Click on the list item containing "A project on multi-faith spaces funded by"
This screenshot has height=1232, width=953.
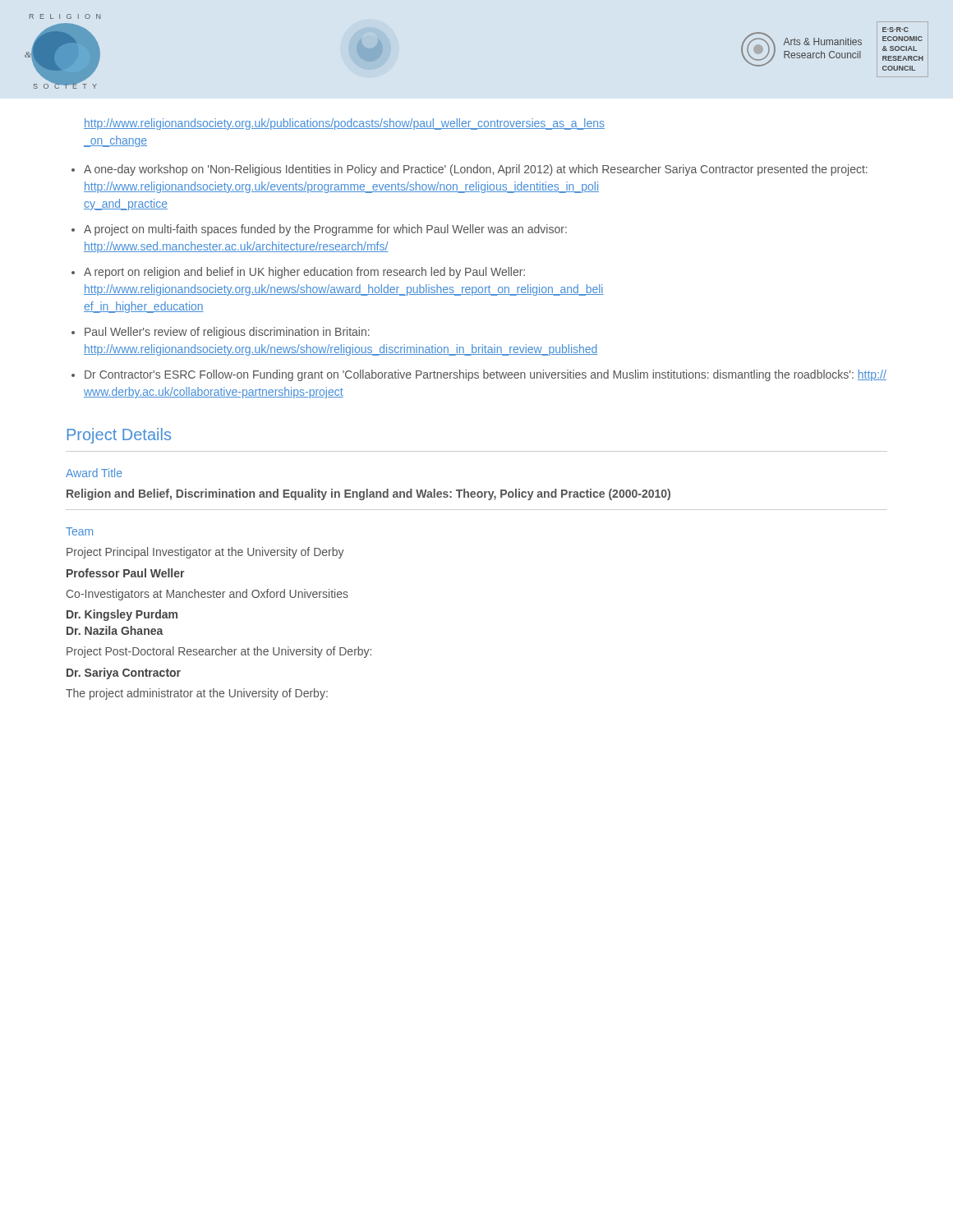coord(326,238)
